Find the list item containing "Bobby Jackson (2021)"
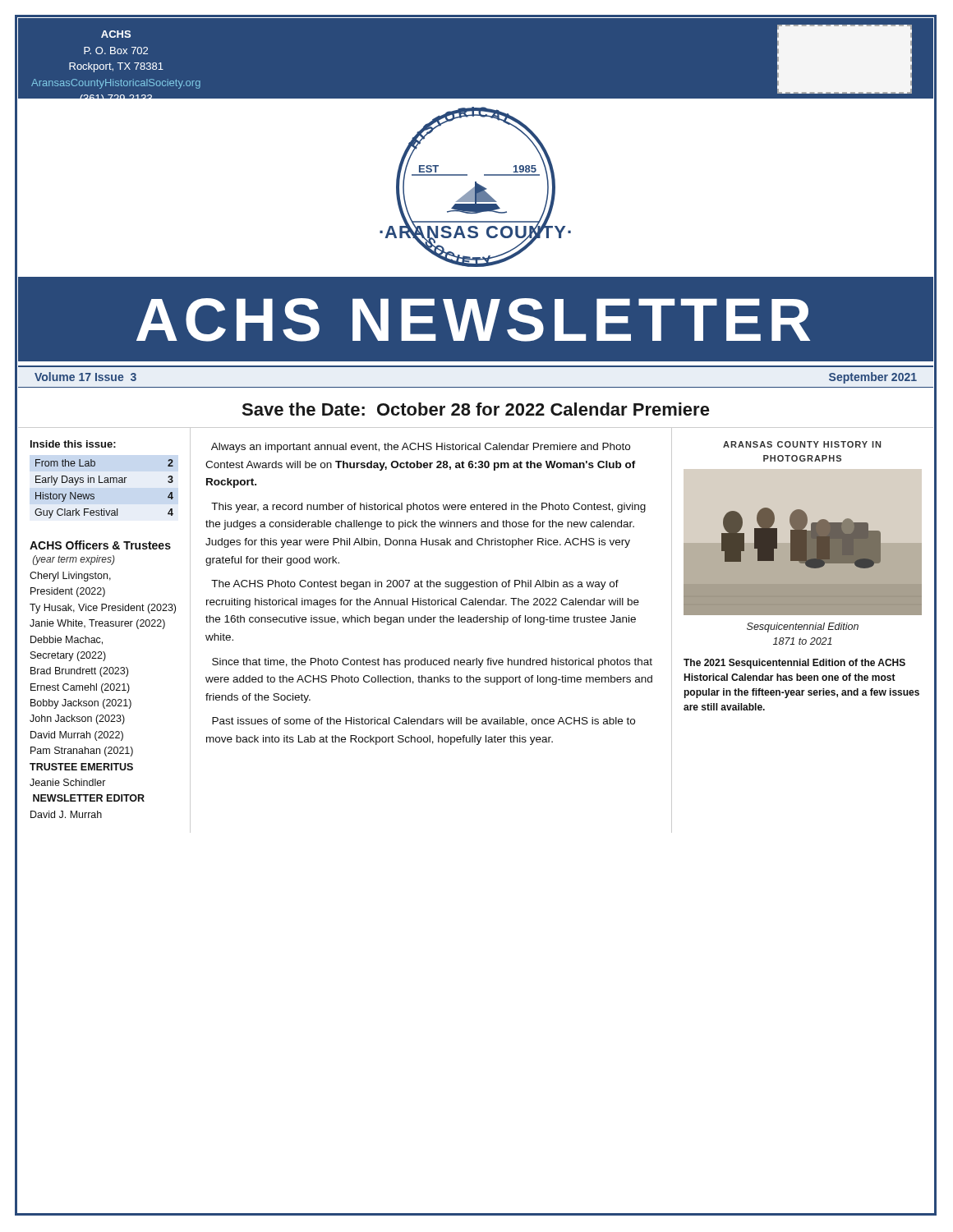The image size is (953, 1232). point(81,703)
